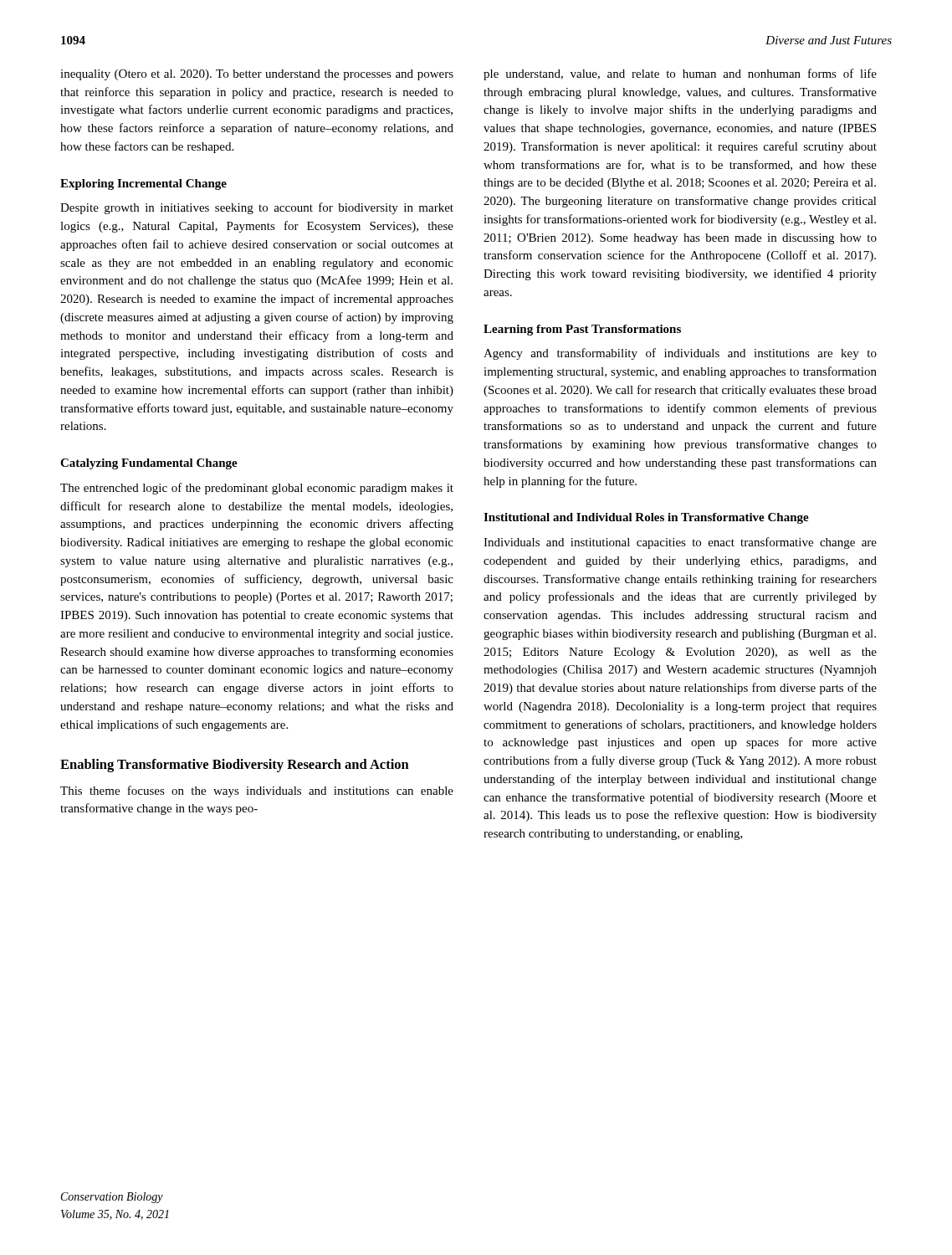Click on the text block that says "The entrenched logic of"

point(257,607)
